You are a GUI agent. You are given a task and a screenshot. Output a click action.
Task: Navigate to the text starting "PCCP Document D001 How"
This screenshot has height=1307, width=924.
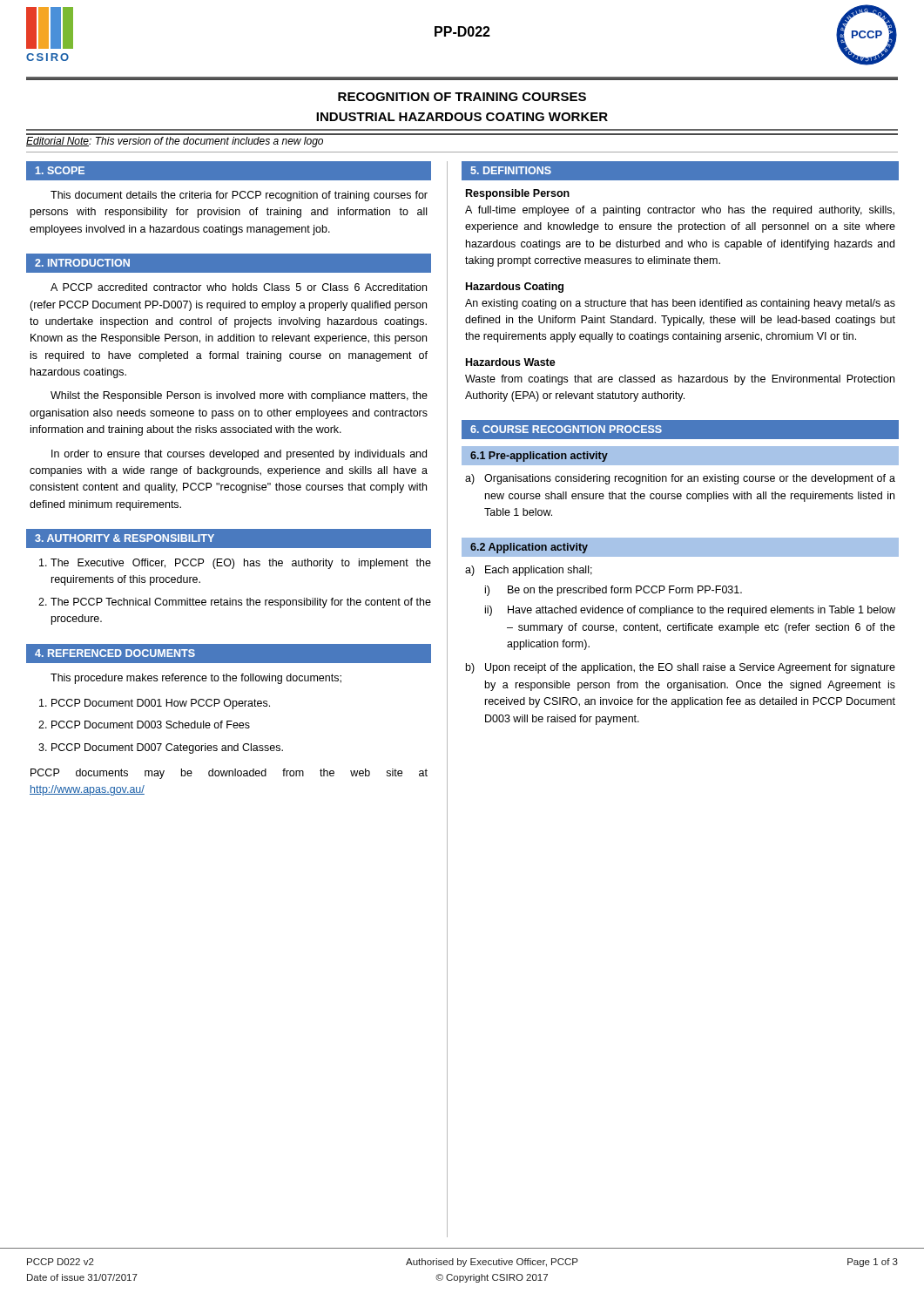coord(161,703)
